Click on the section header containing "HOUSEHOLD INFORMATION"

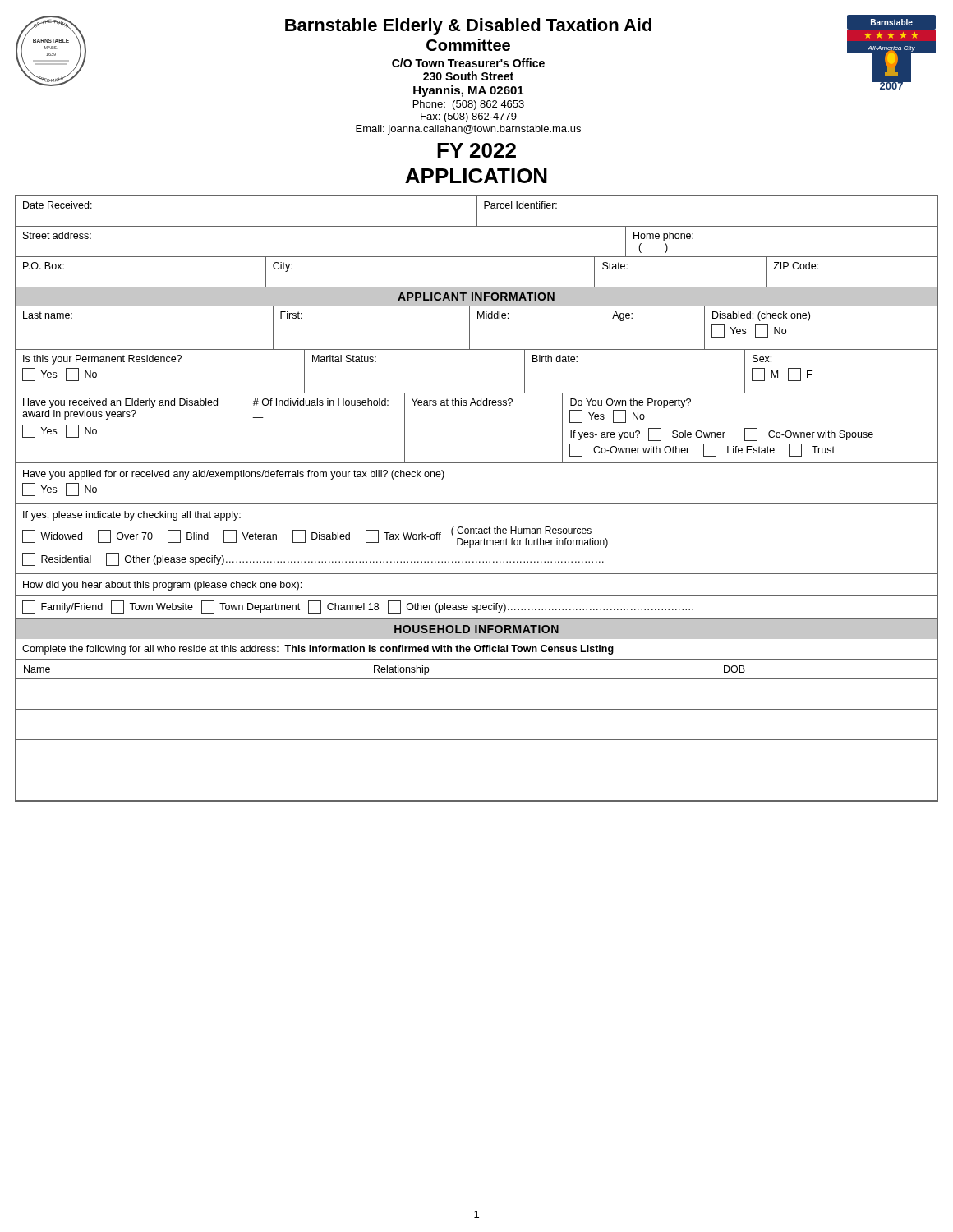tap(476, 629)
